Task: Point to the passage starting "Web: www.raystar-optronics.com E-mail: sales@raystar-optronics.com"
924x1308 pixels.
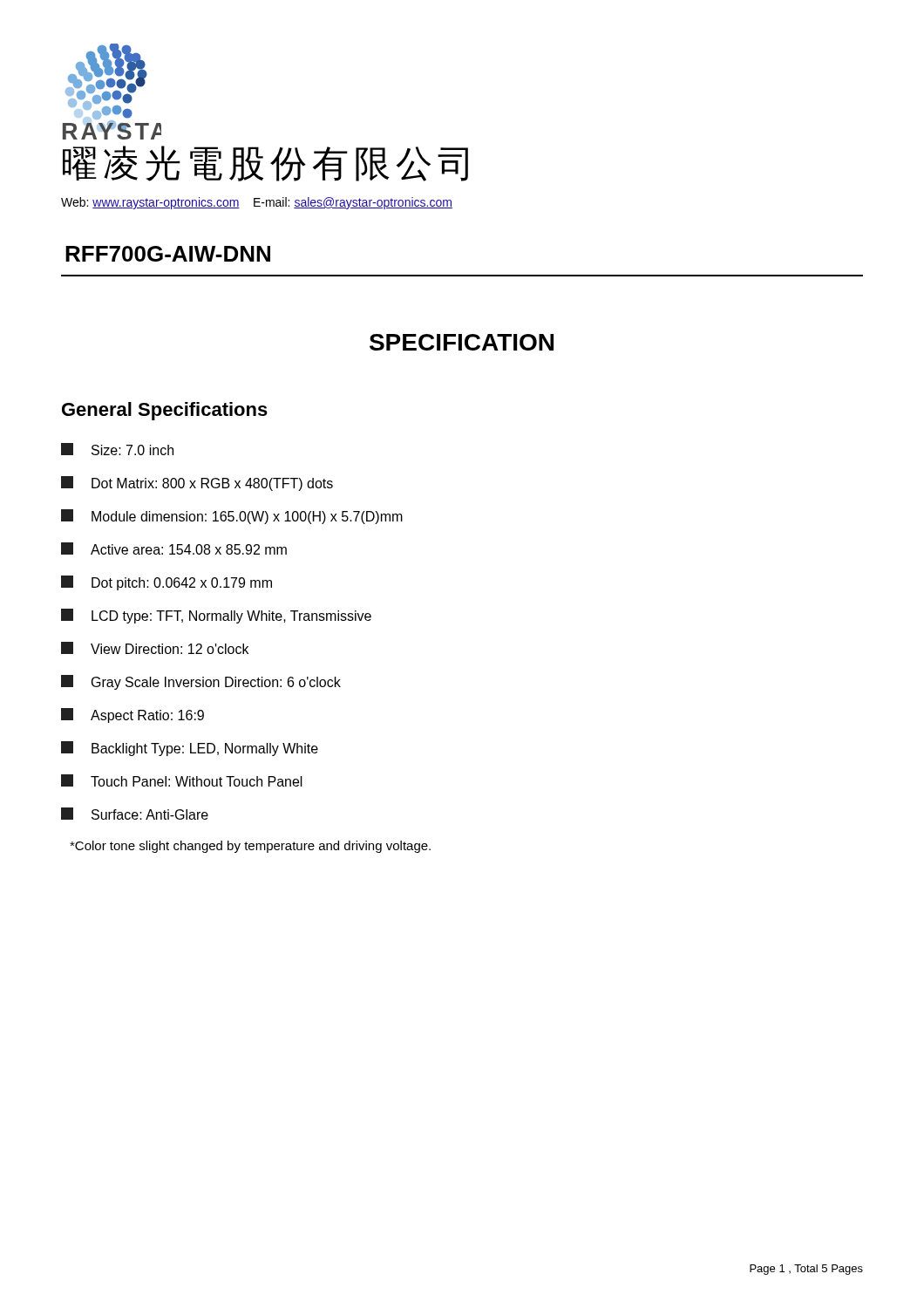Action: [x=257, y=202]
